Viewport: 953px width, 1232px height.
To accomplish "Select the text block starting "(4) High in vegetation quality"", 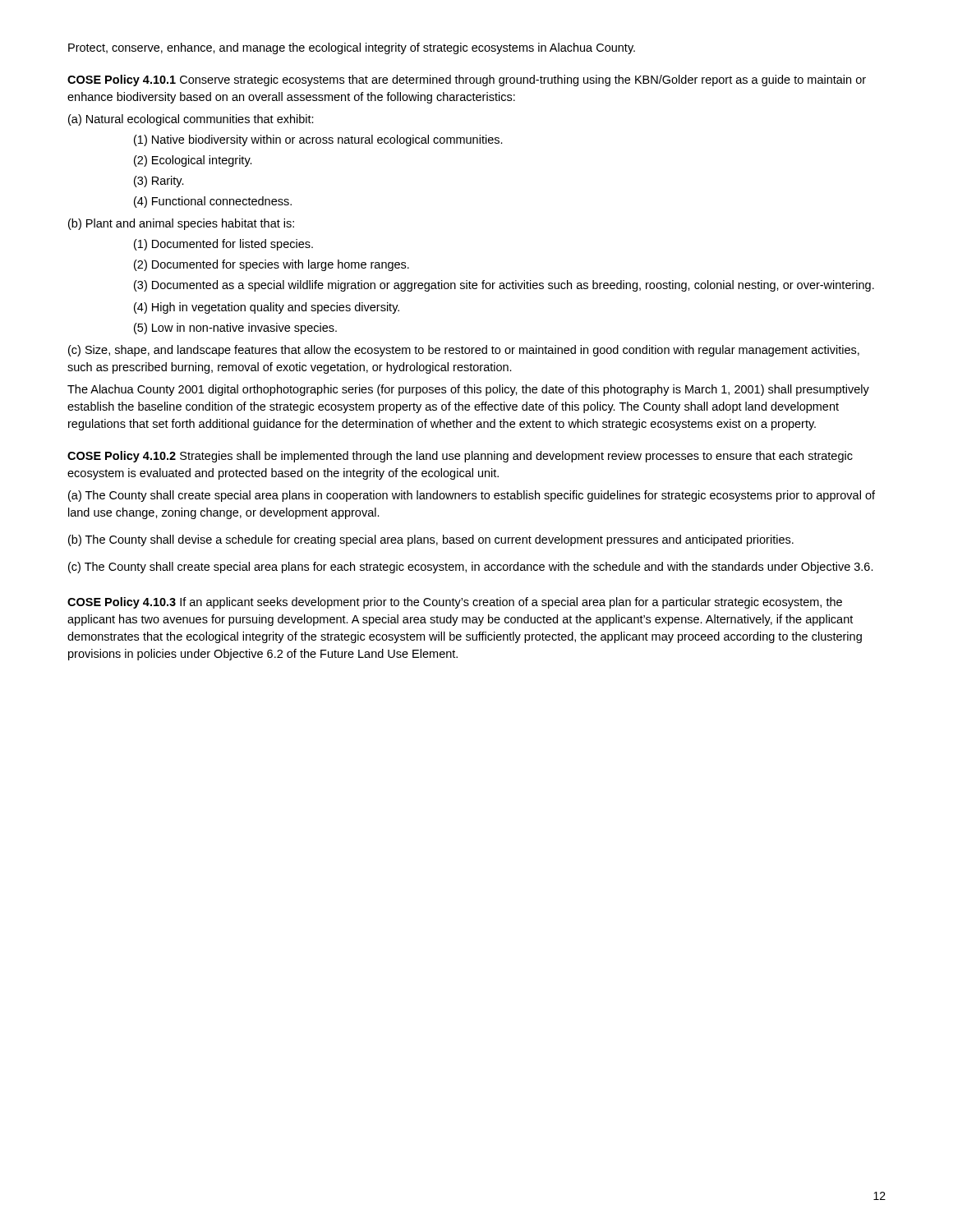I will [x=267, y=307].
